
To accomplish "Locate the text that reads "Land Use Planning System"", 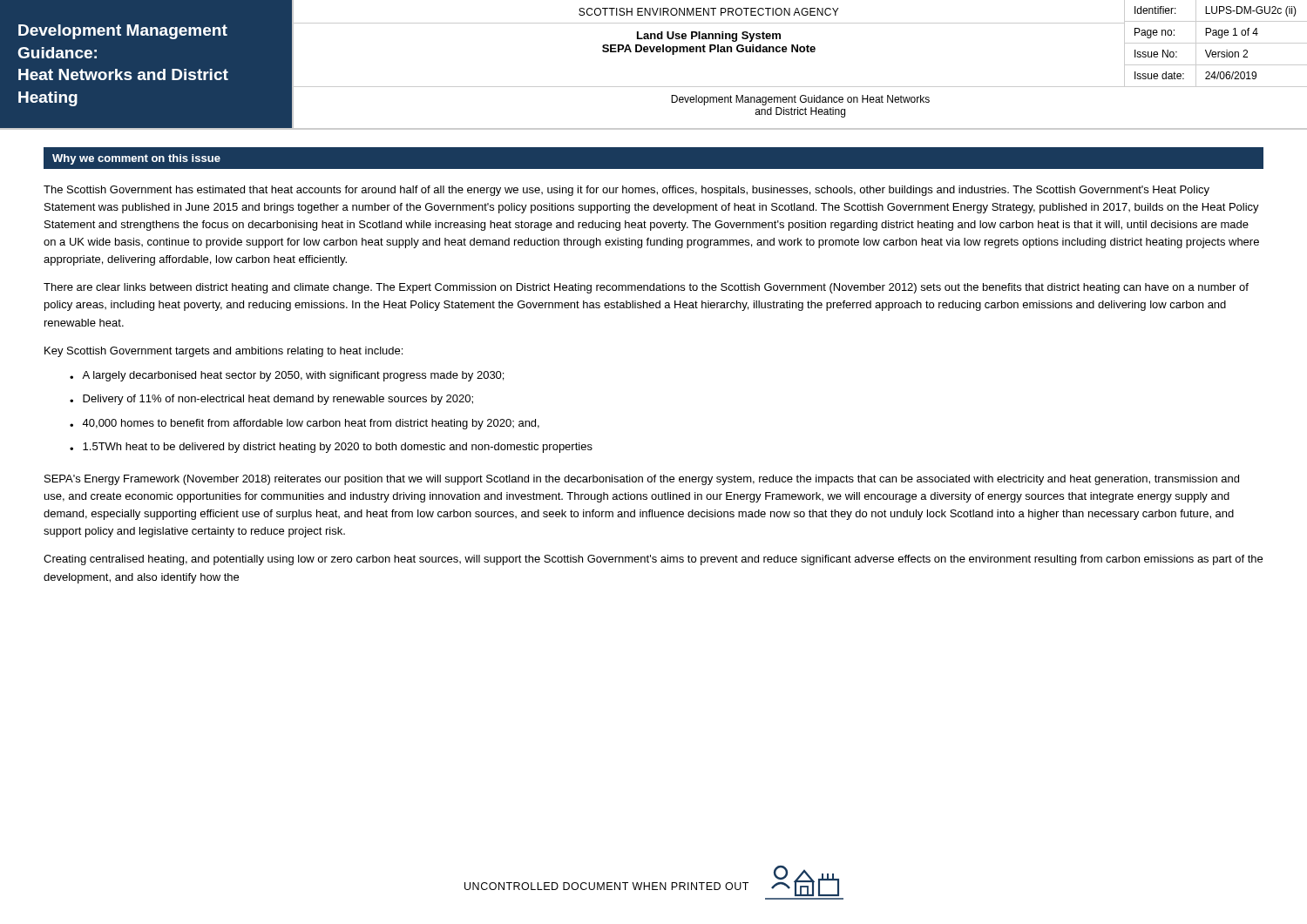I will [709, 35].
